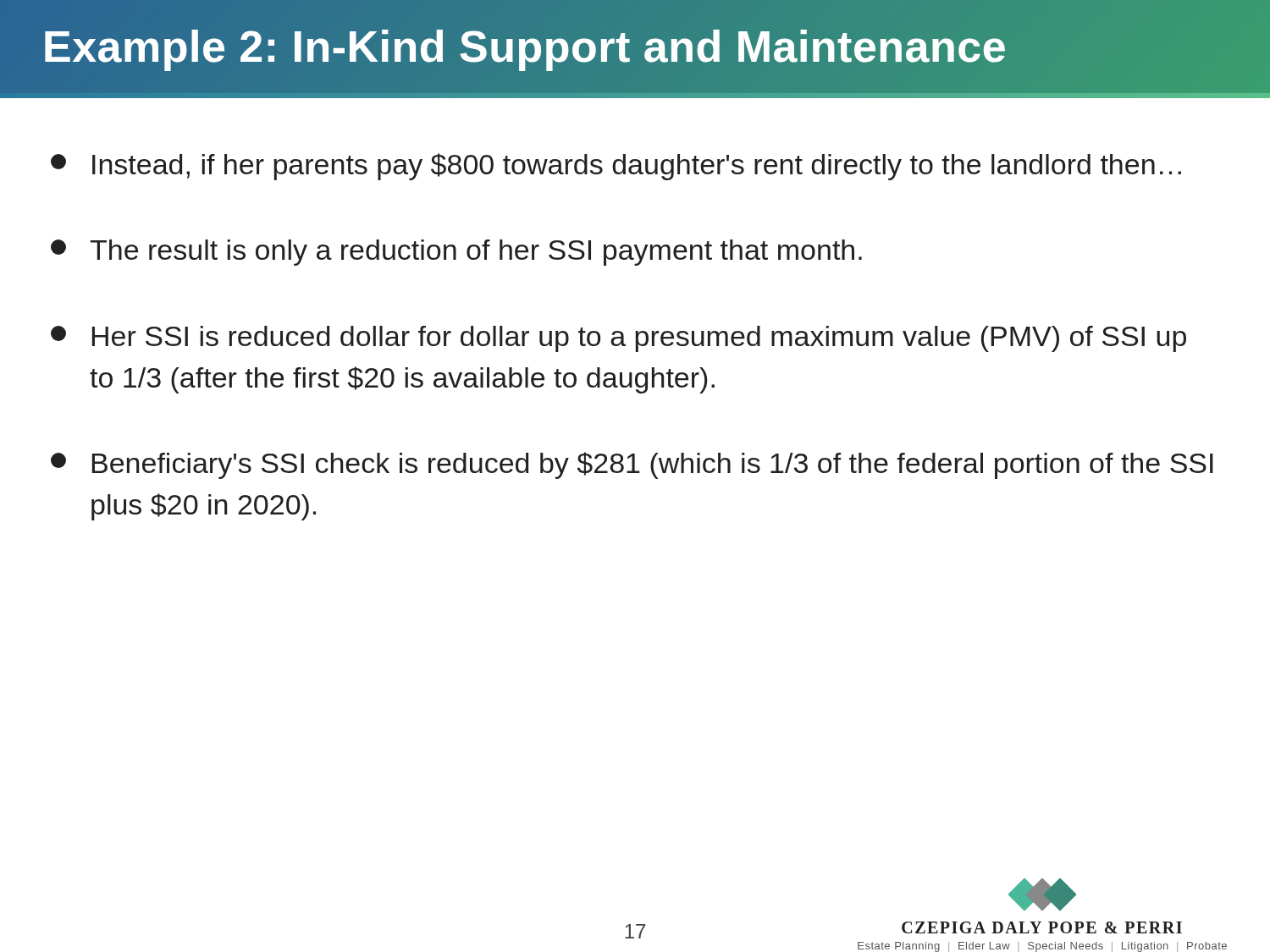Select the logo

pos(1042,913)
